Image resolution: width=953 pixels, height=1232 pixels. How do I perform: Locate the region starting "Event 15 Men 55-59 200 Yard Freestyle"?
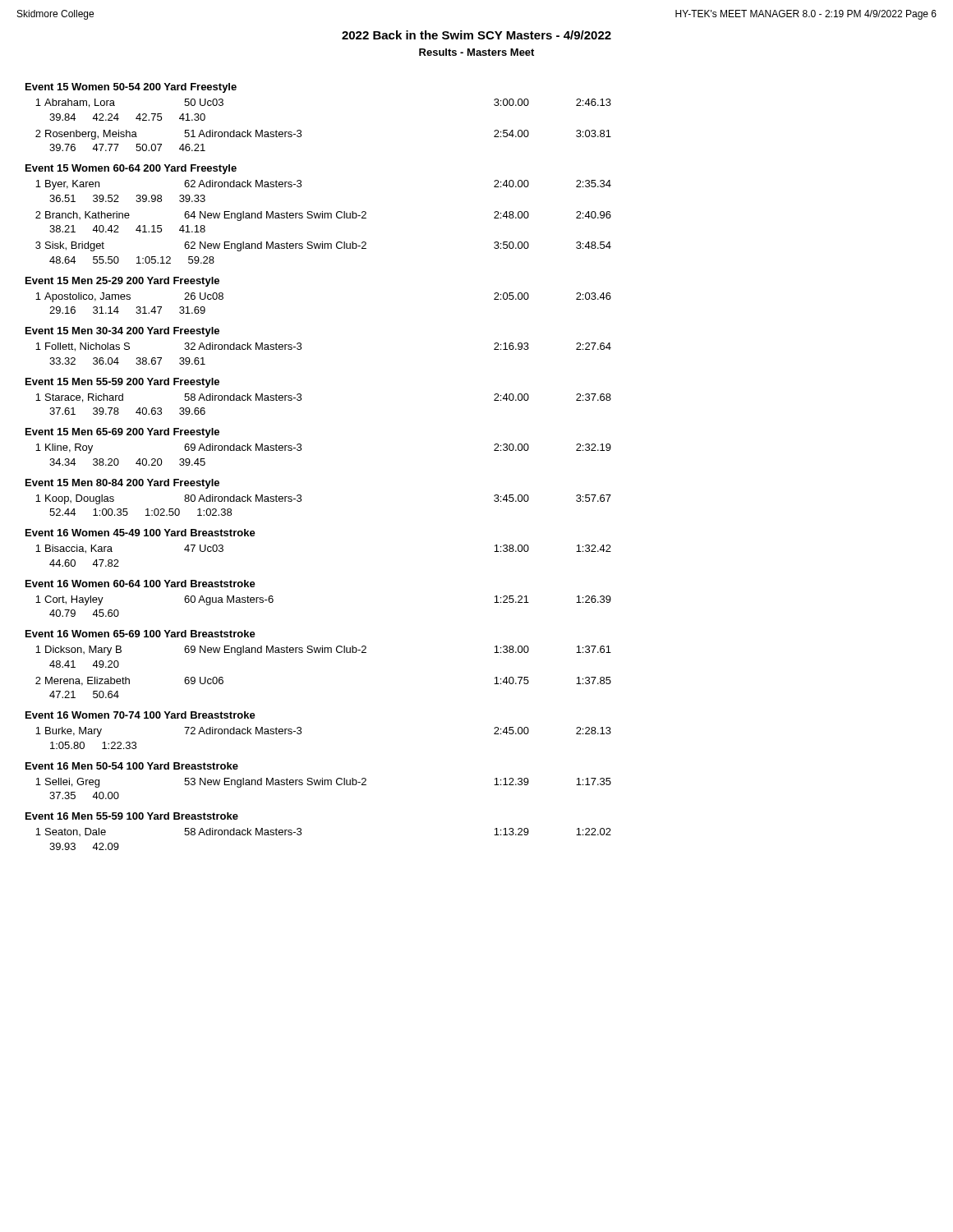[122, 381]
